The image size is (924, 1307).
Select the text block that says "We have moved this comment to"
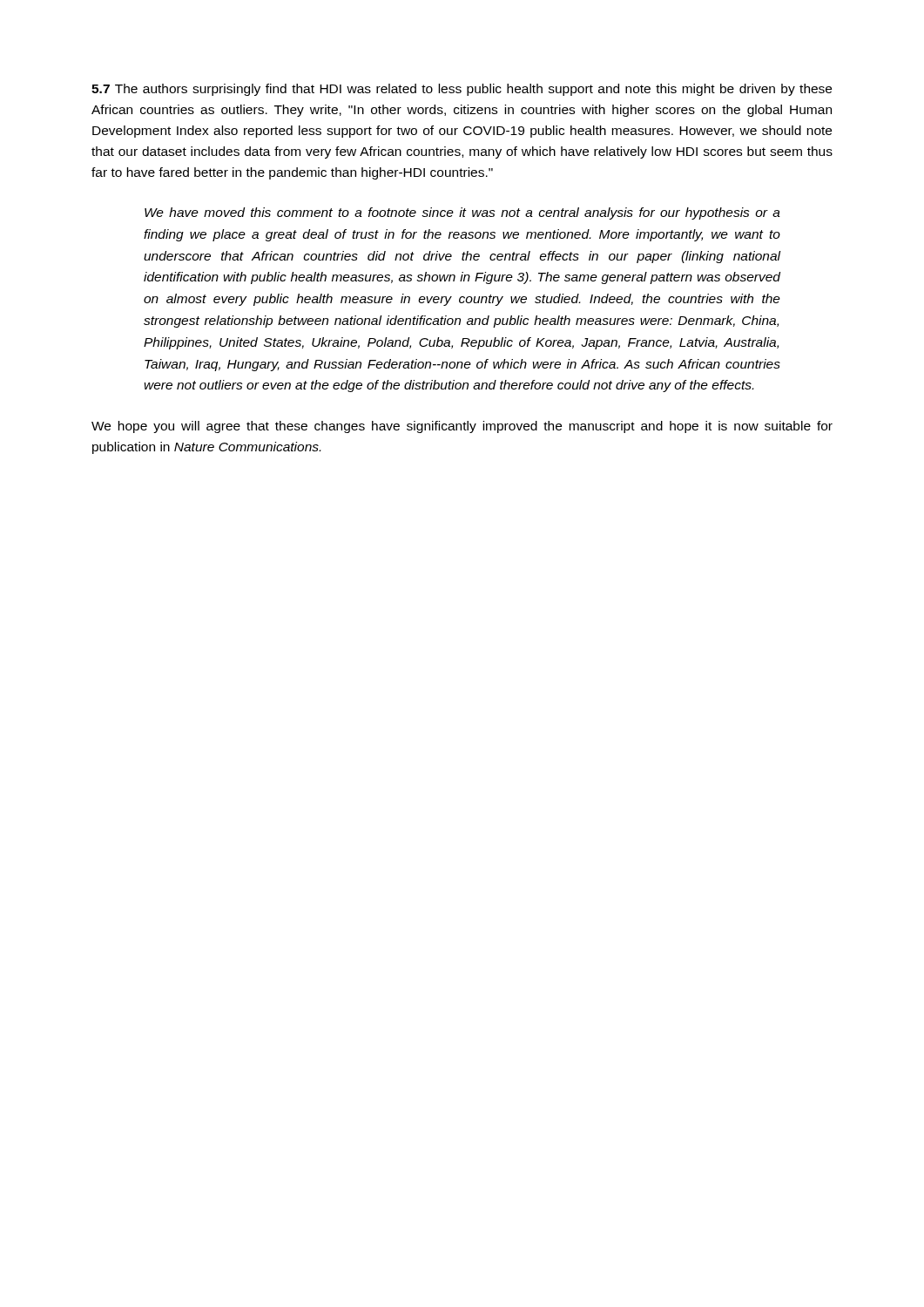click(x=462, y=299)
